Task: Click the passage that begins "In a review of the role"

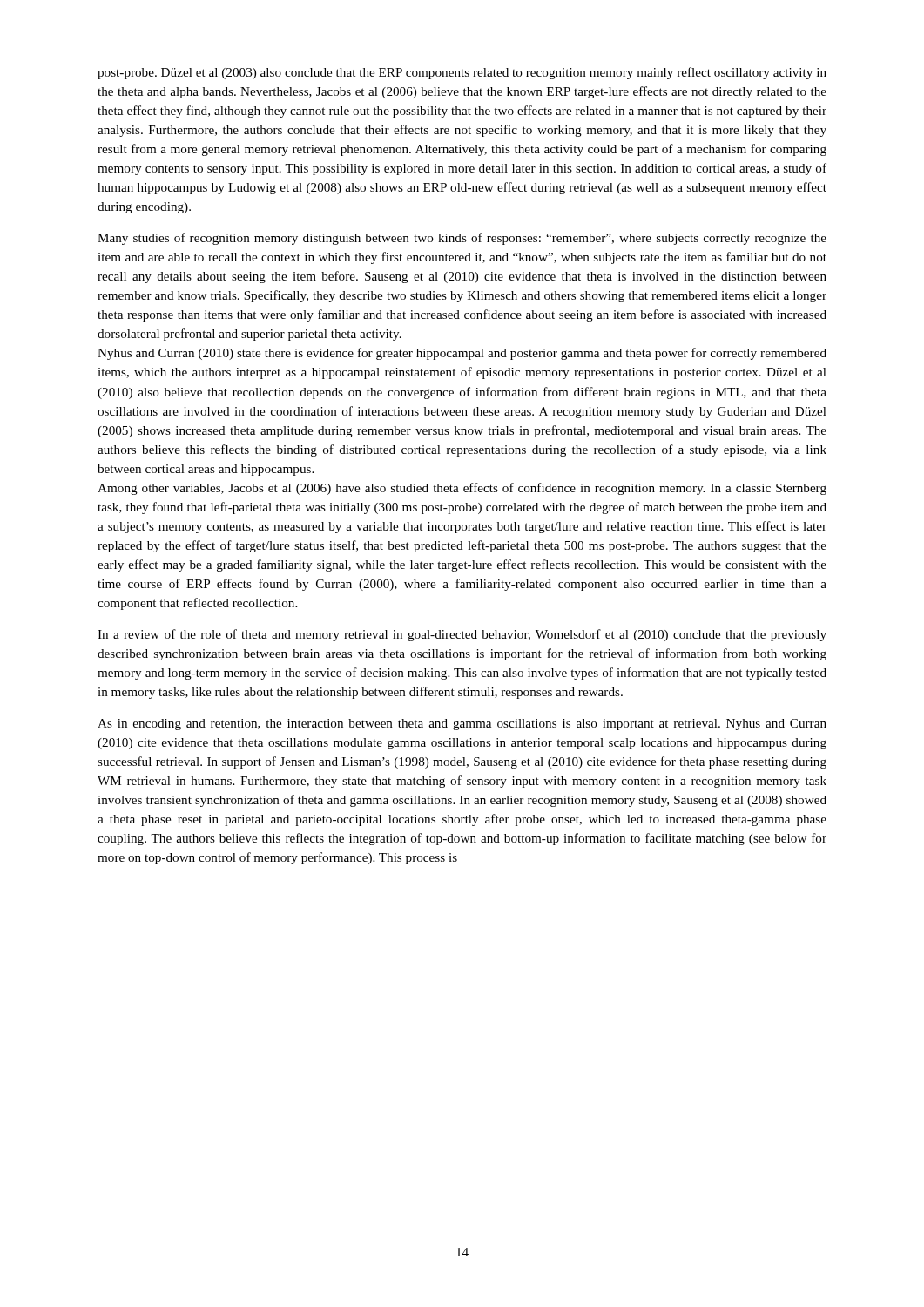Action: pos(462,663)
